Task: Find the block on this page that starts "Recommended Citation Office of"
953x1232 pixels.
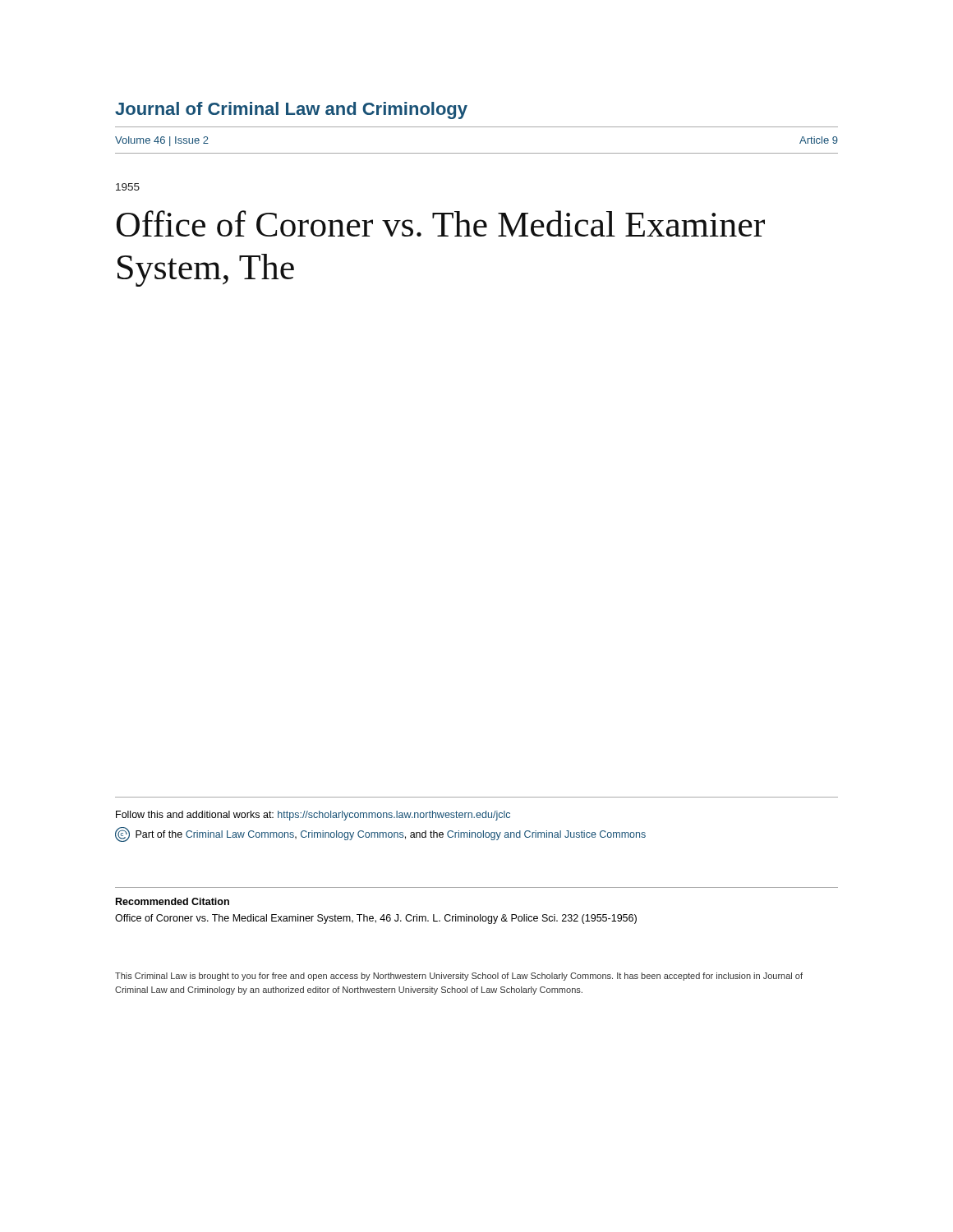Action: pyautogui.click(x=476, y=911)
